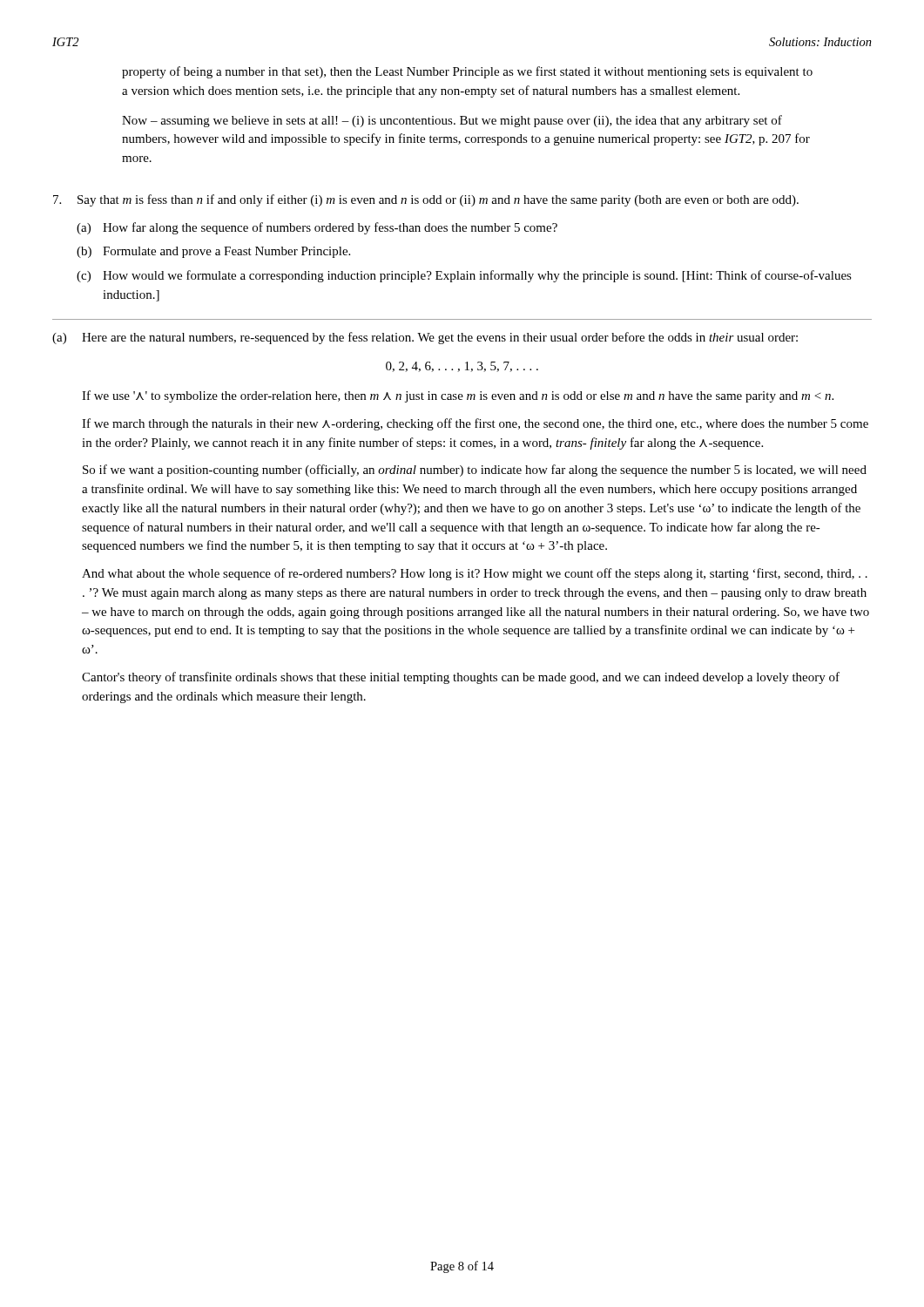The image size is (924, 1307).
Task: Locate the text block that says "If we march through"
Action: point(475,433)
